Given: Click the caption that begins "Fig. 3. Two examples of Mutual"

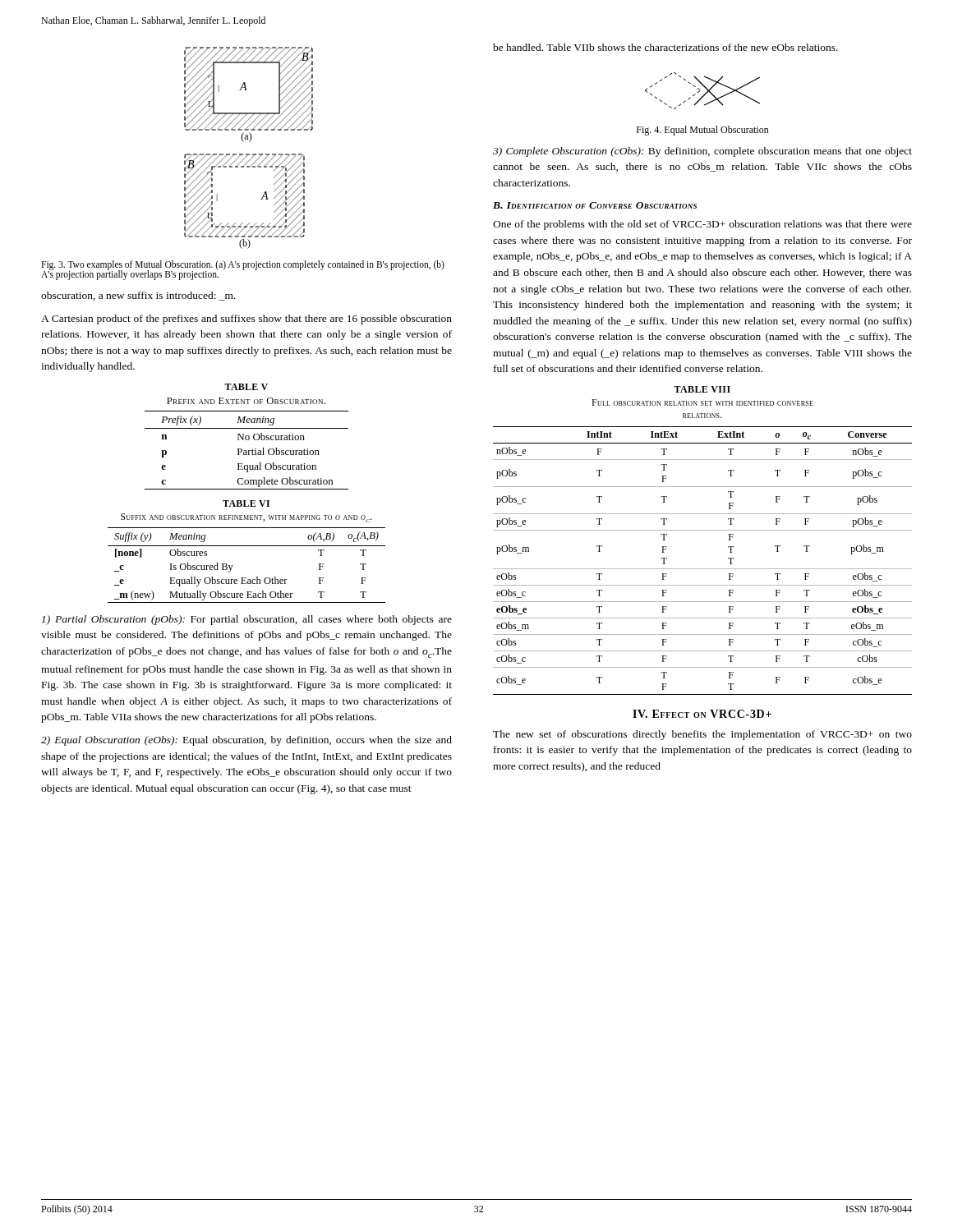Looking at the screenshot, I should pyautogui.click(x=243, y=269).
